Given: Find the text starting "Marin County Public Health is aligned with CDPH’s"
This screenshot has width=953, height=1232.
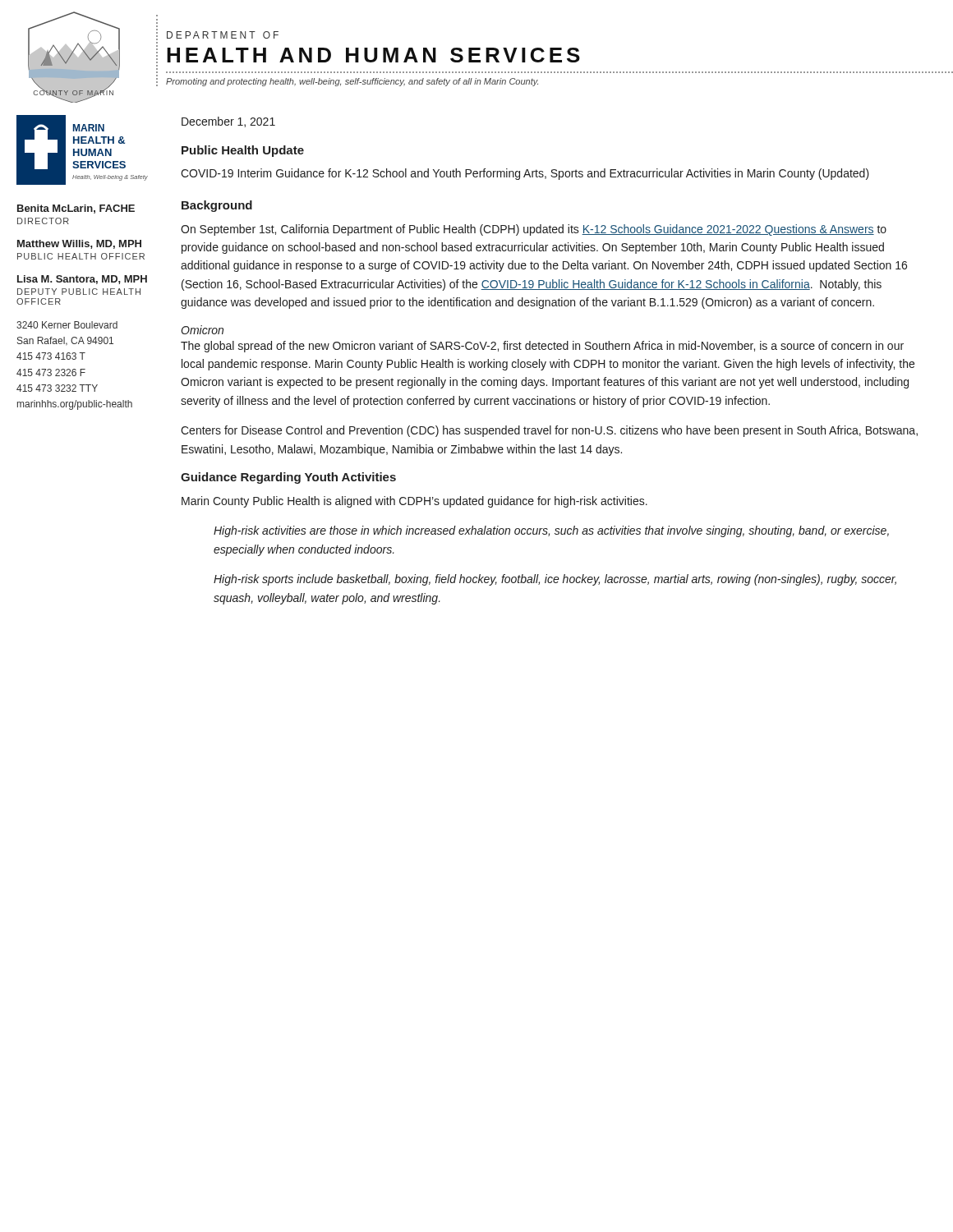Looking at the screenshot, I should [414, 501].
